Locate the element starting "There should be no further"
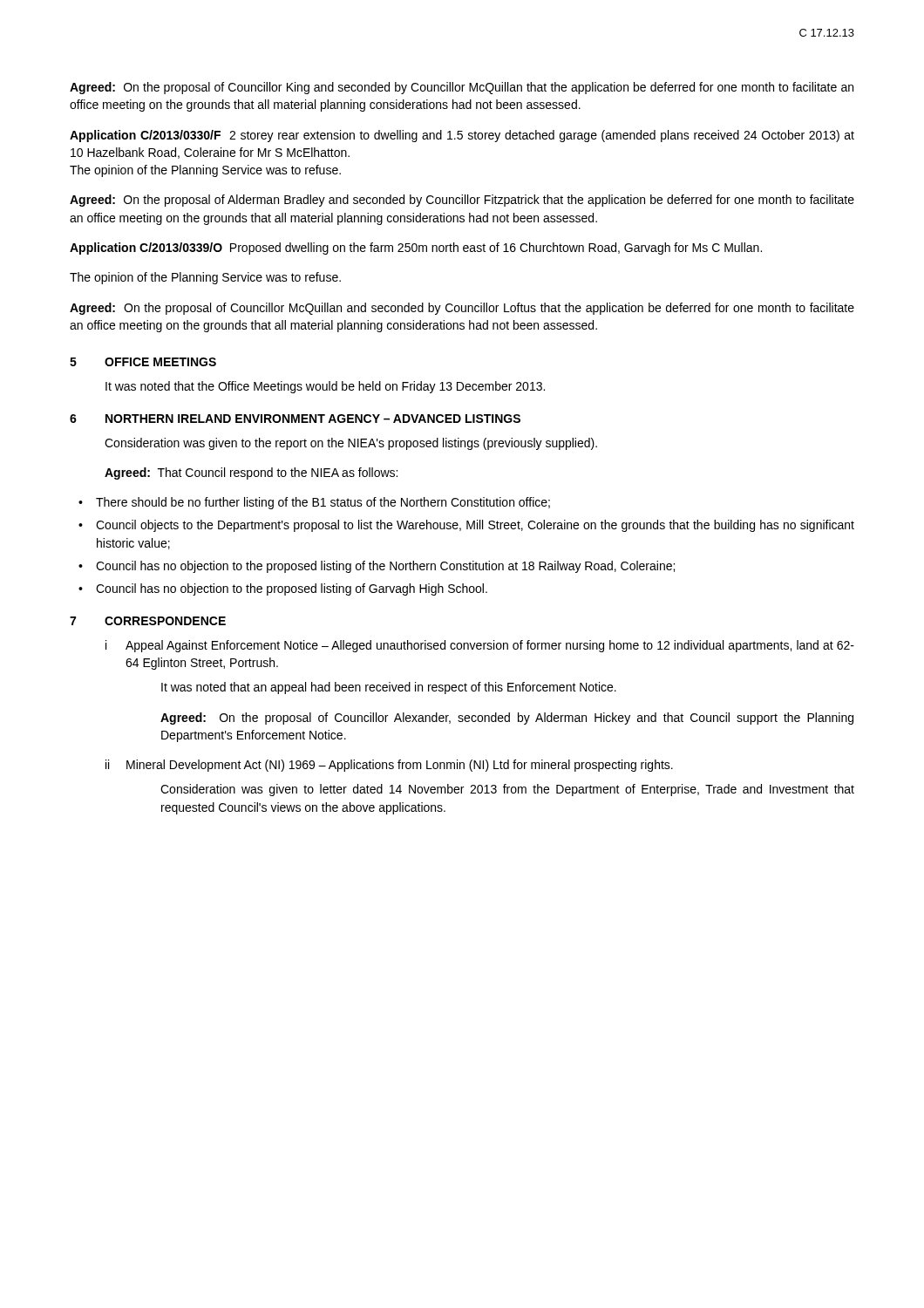Viewport: 924px width, 1308px height. click(x=323, y=502)
